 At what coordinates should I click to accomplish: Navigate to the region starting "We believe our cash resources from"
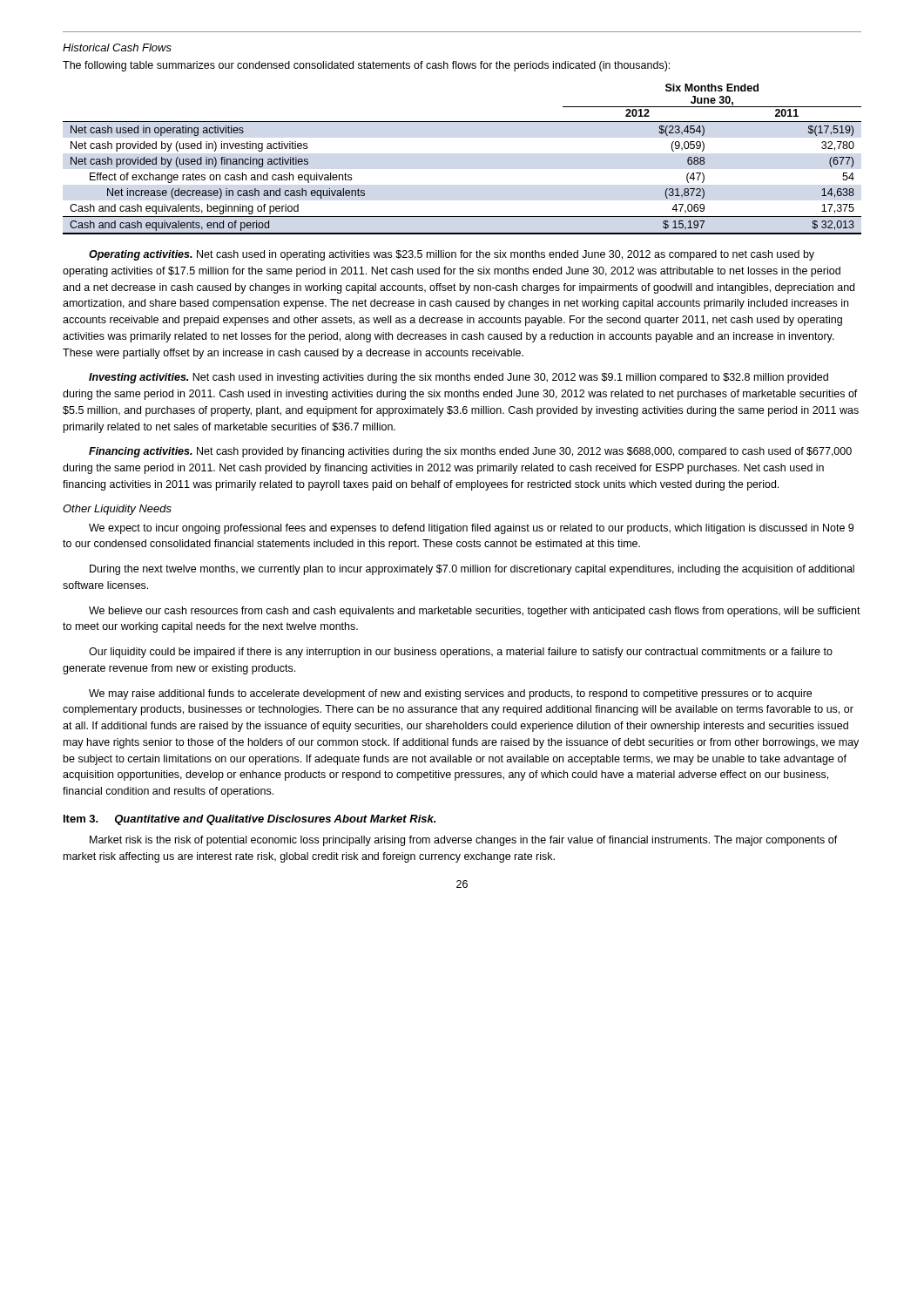[462, 619]
